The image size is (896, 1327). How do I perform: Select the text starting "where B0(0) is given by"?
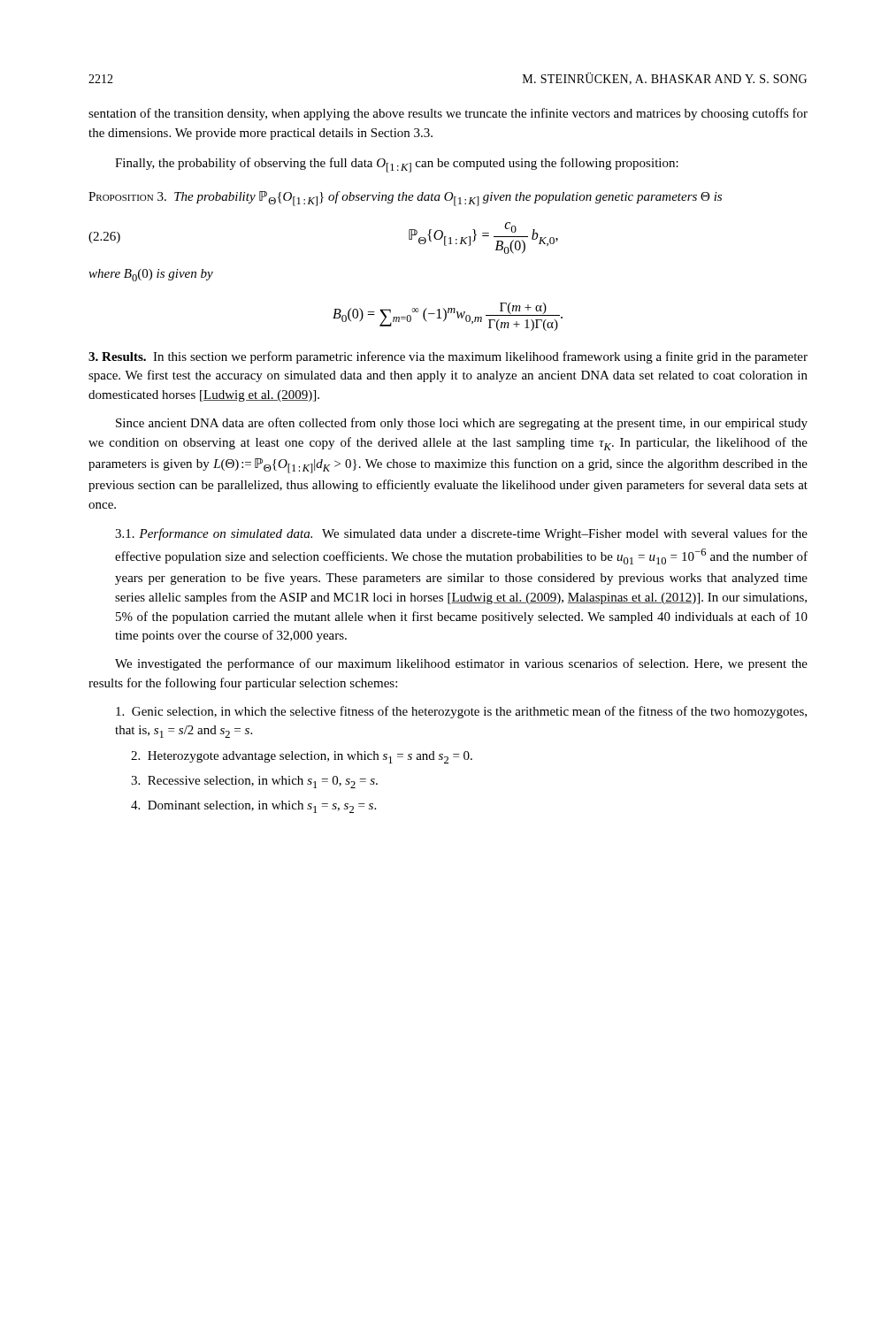pos(151,275)
